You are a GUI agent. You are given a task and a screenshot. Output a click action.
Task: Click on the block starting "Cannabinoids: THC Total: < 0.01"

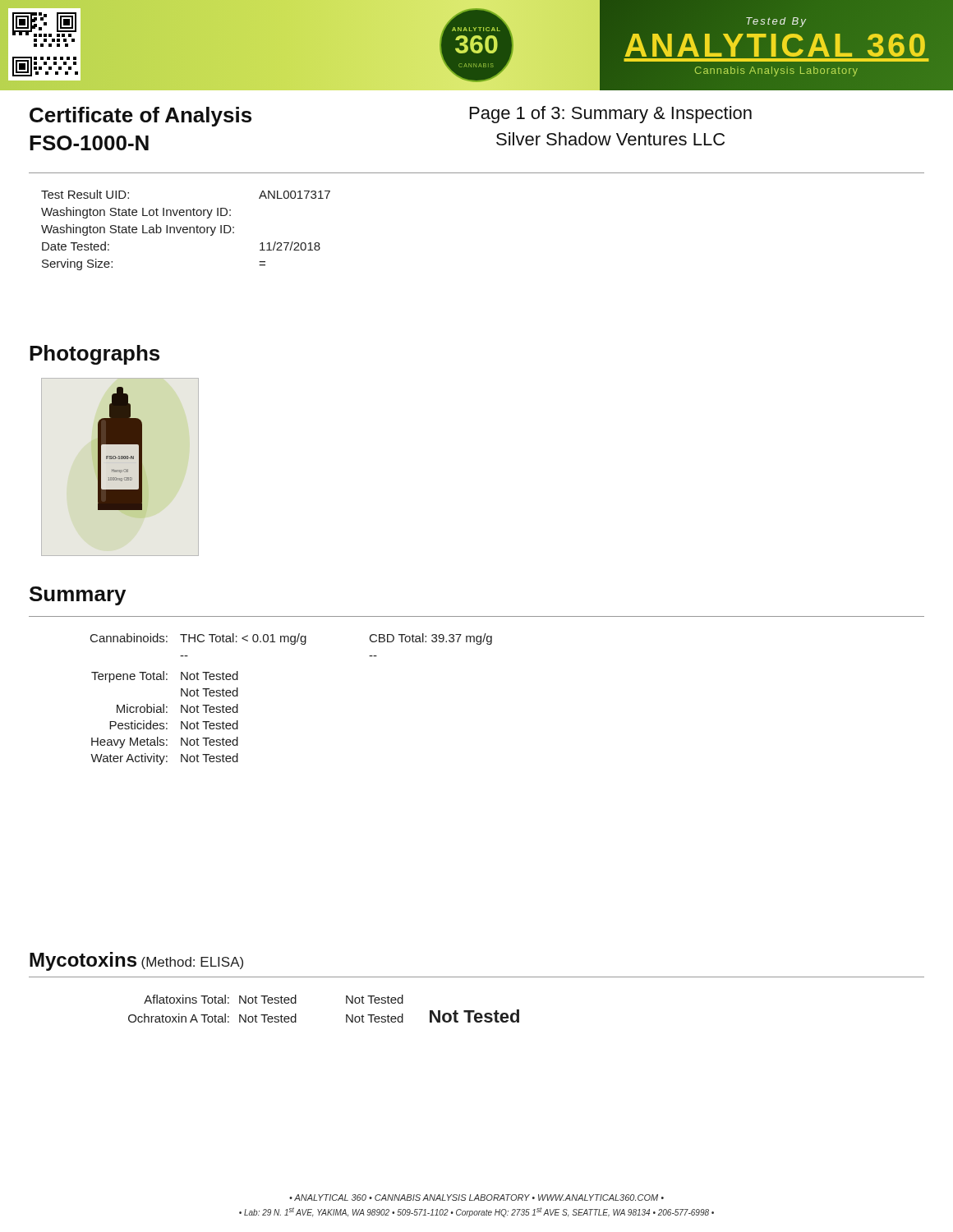tap(291, 639)
